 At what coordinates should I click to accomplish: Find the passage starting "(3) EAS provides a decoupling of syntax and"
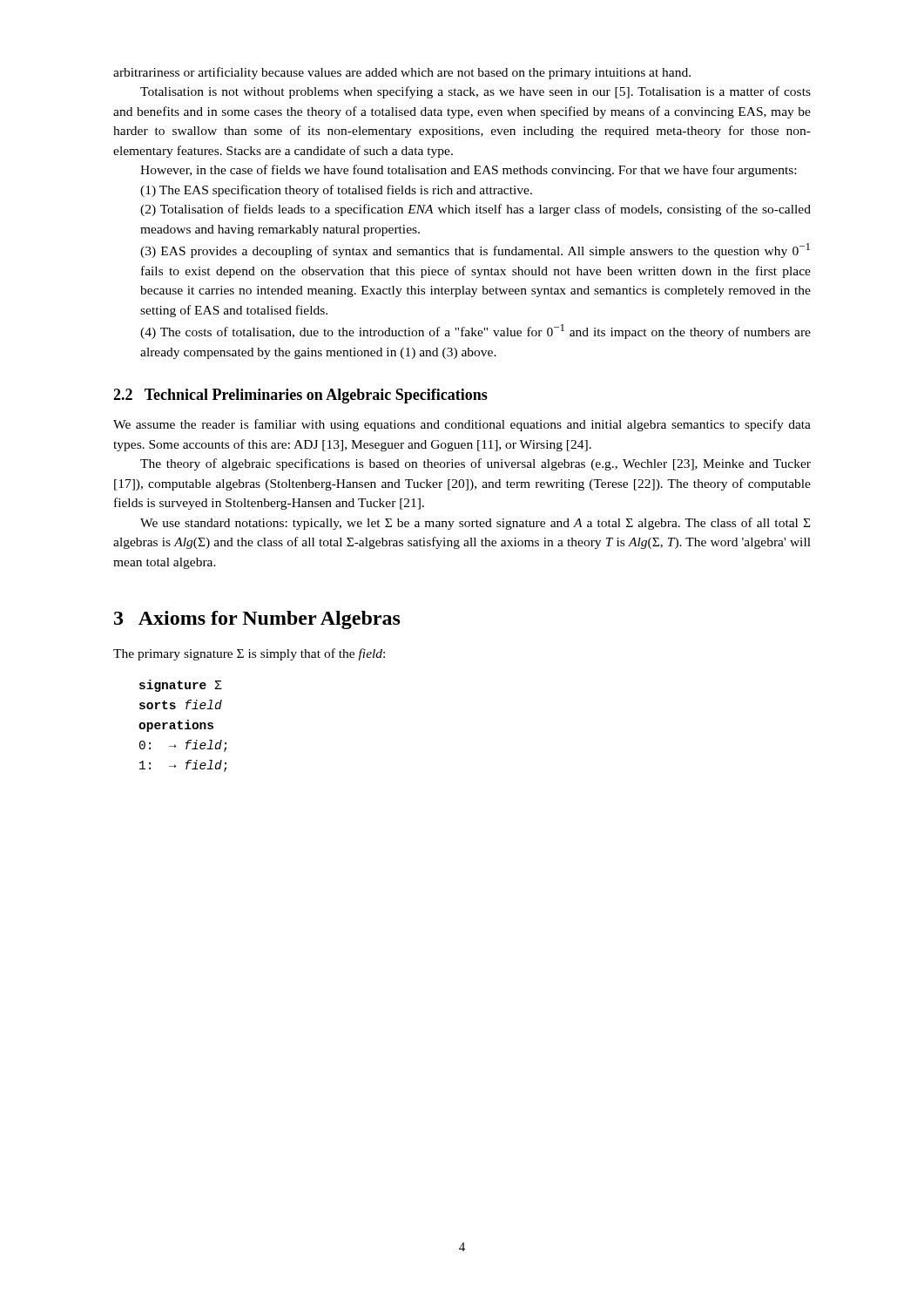click(x=462, y=279)
